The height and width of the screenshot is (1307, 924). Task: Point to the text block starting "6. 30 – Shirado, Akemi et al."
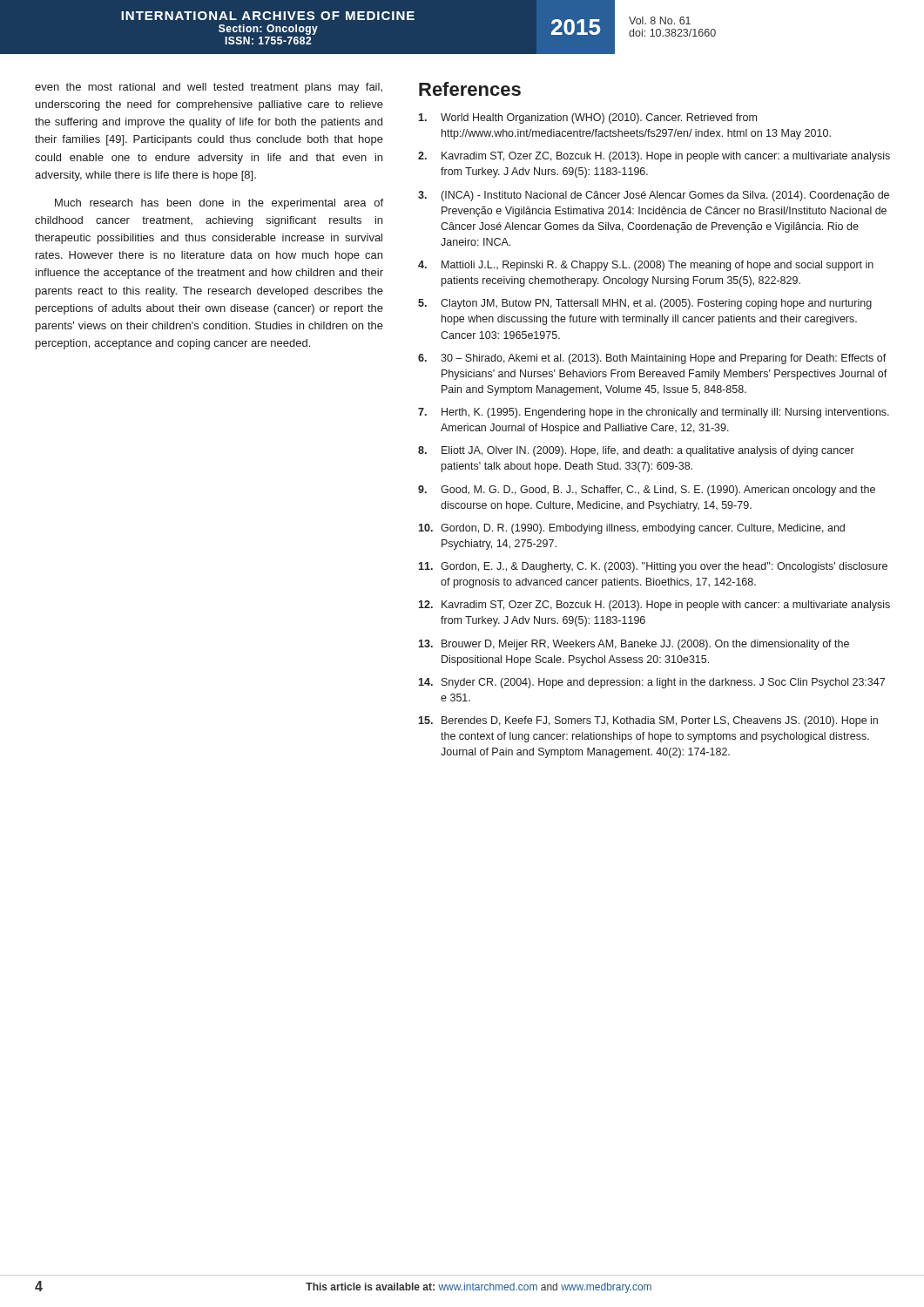[655, 374]
